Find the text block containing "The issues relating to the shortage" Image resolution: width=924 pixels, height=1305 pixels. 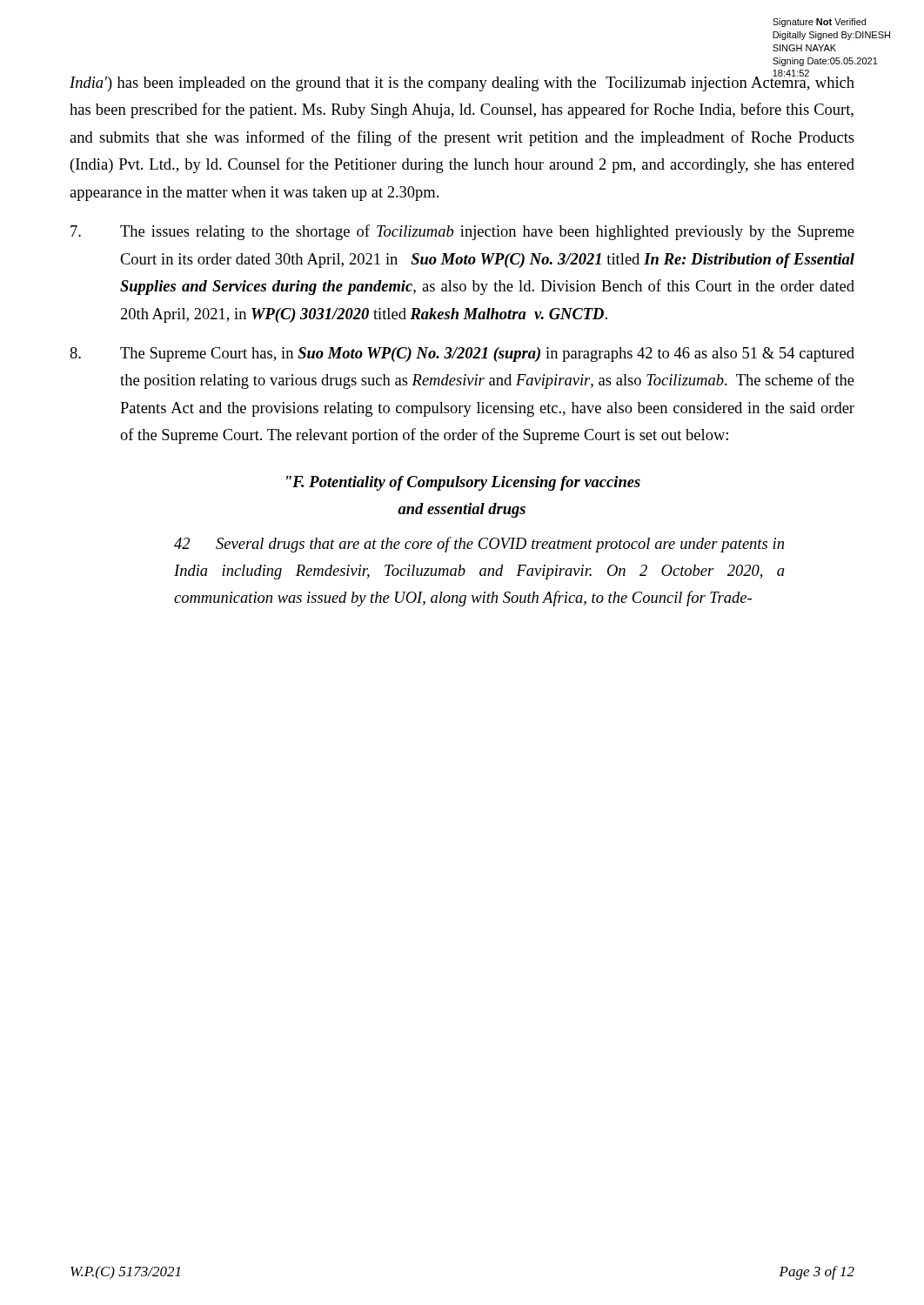point(462,273)
